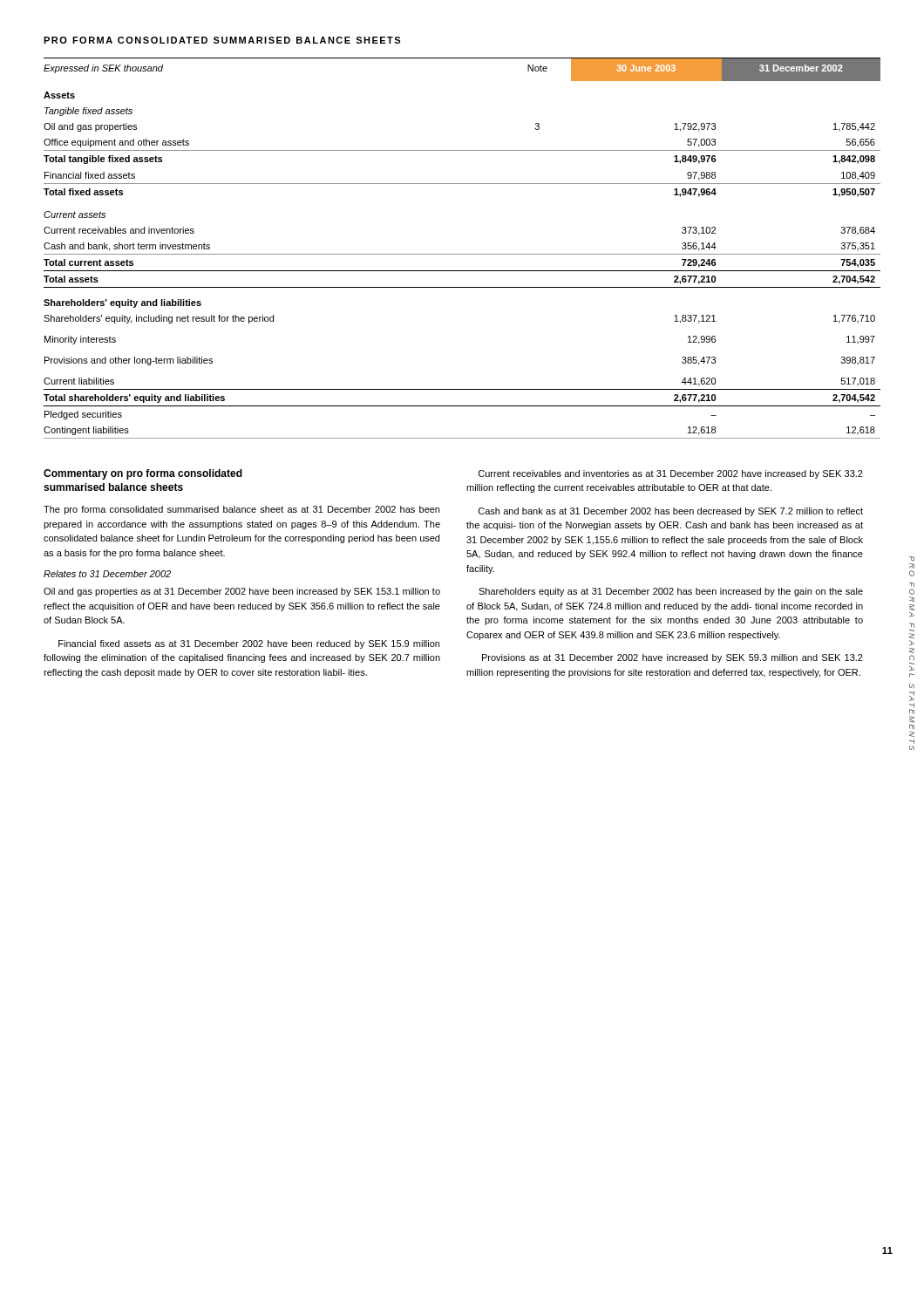Point to the block beginning "Current receivables and inventories as at 31"
This screenshot has height=1308, width=924.
(x=665, y=480)
